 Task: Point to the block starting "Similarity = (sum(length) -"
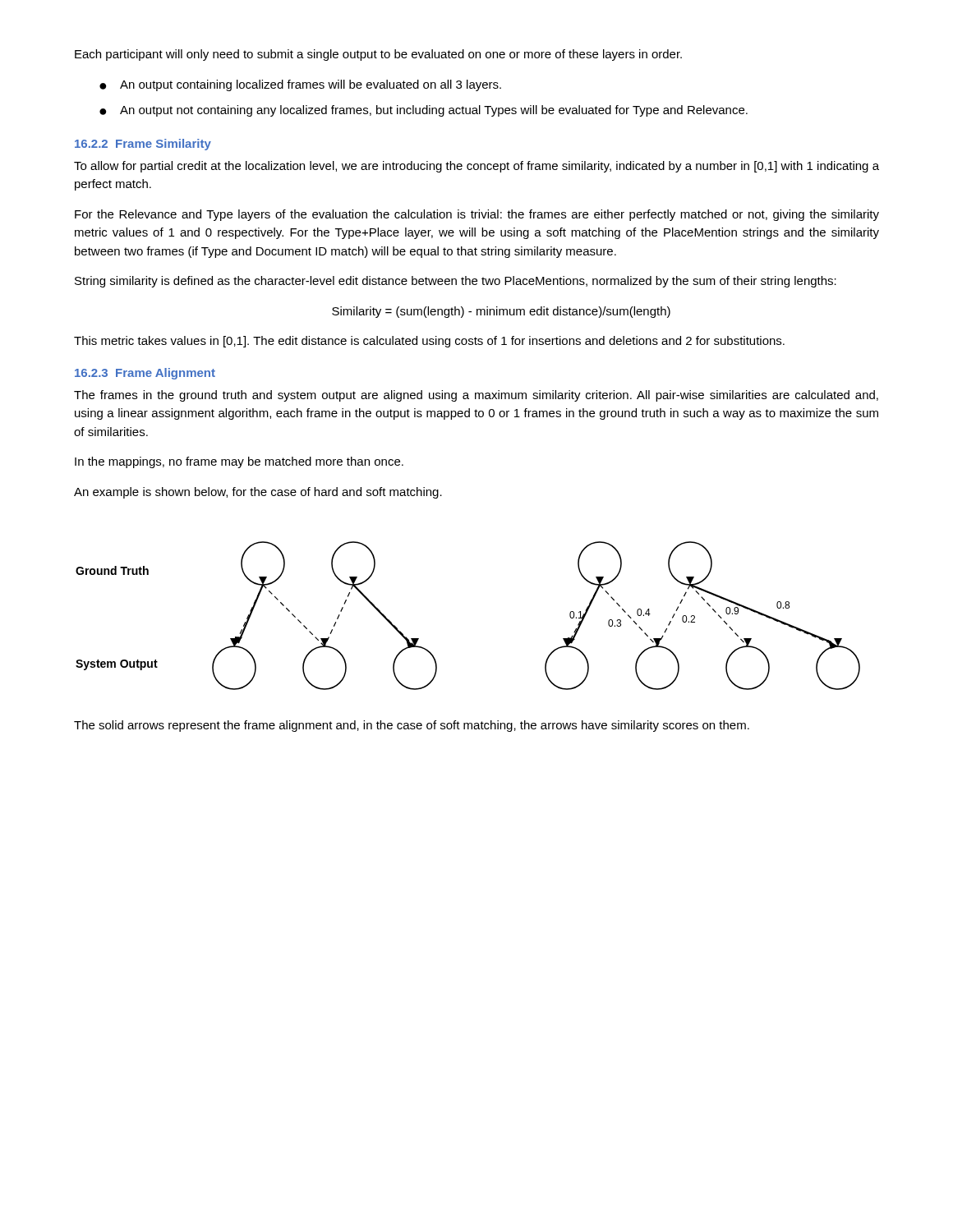pos(501,311)
